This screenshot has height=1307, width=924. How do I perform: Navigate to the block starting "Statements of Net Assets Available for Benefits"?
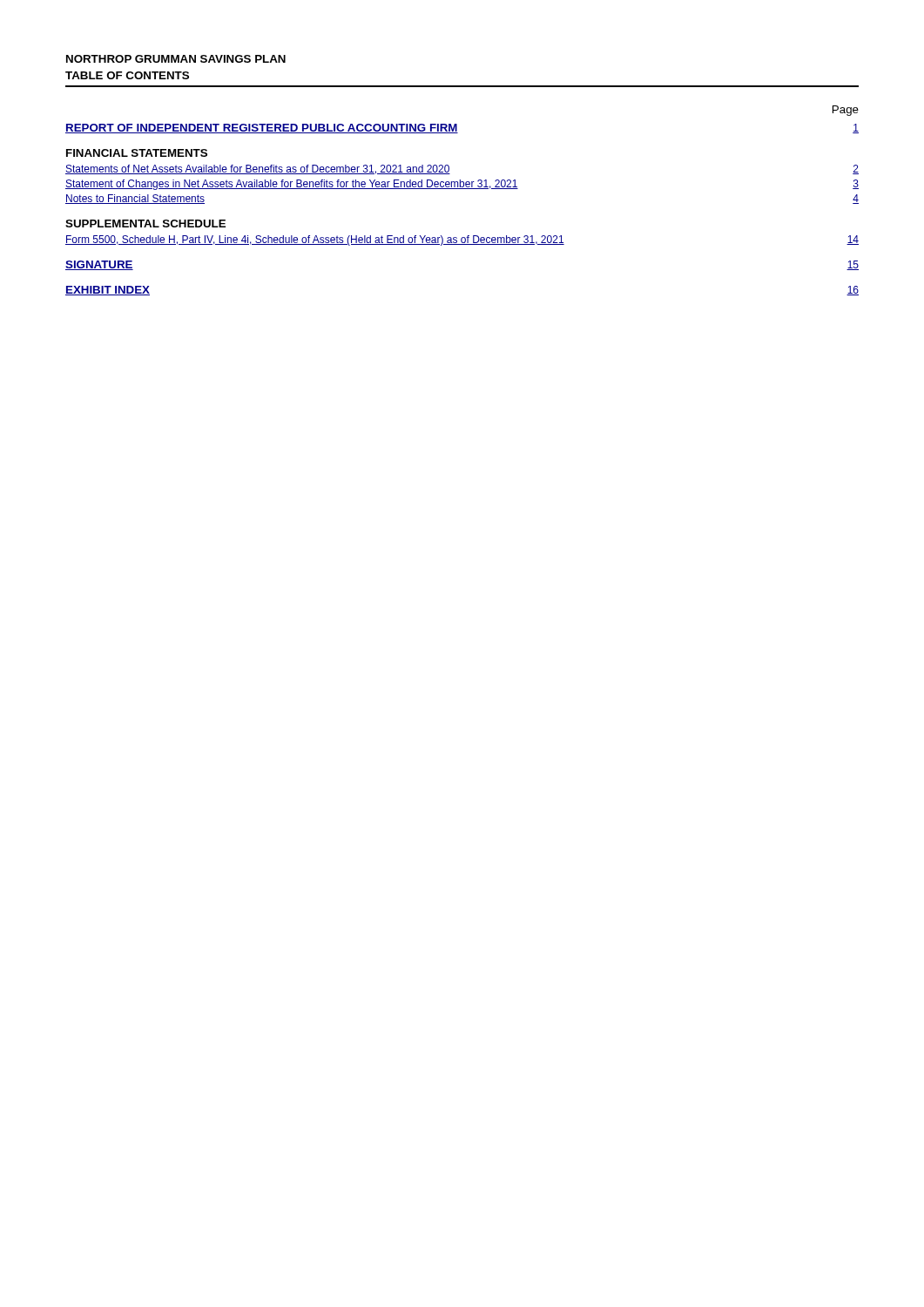coord(462,169)
